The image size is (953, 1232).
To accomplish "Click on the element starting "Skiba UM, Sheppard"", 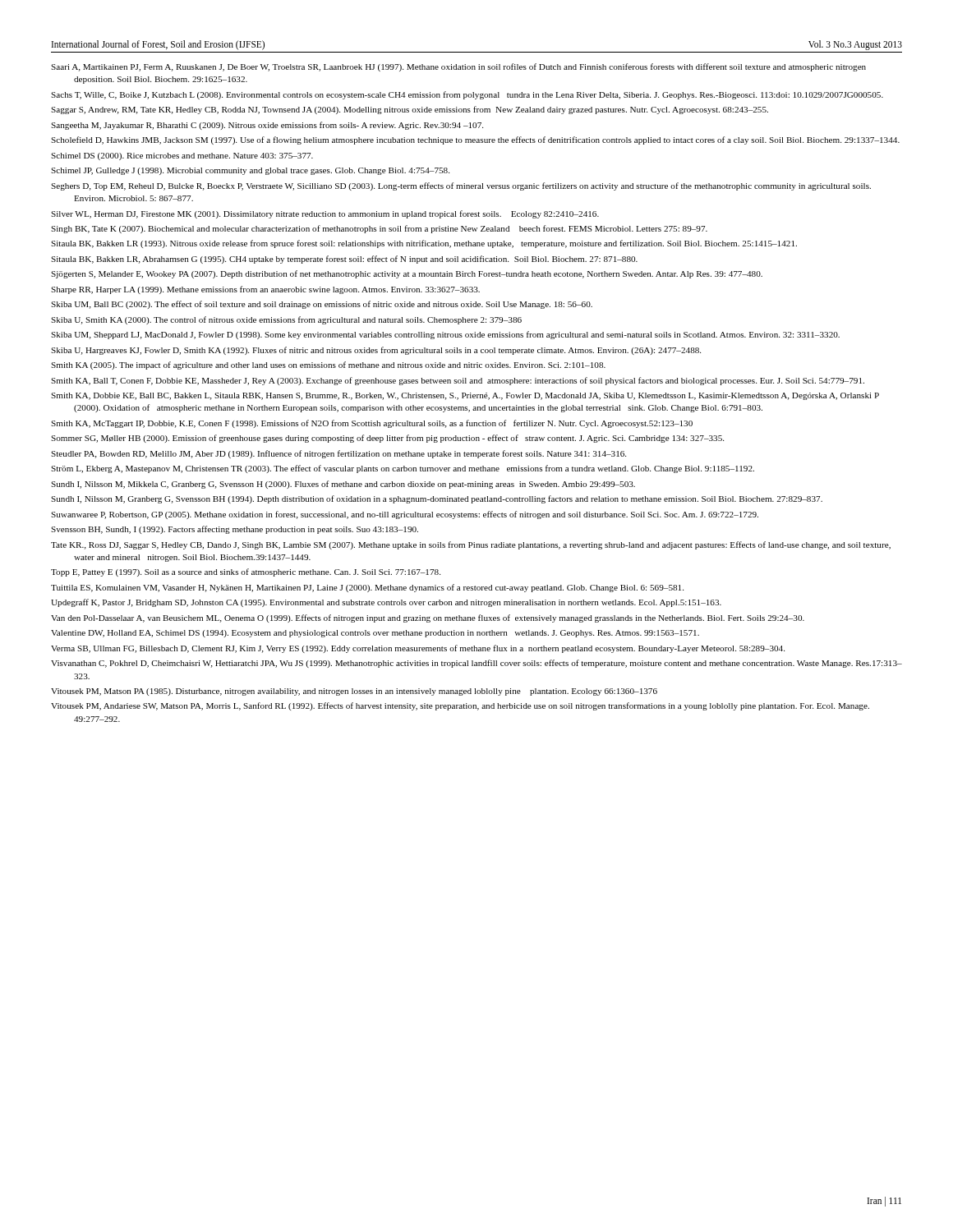I will point(446,334).
